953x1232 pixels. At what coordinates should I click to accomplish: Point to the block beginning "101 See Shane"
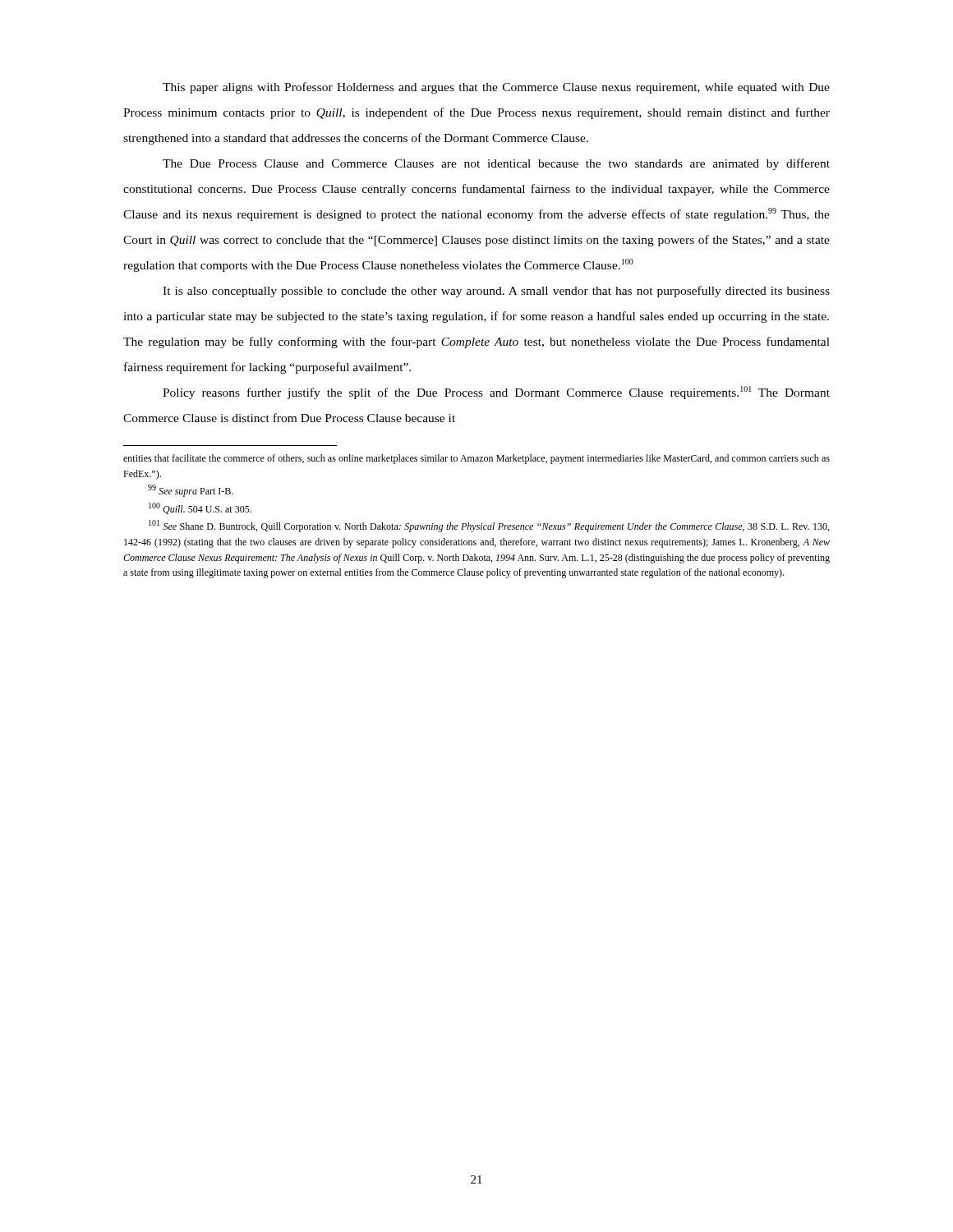point(476,549)
